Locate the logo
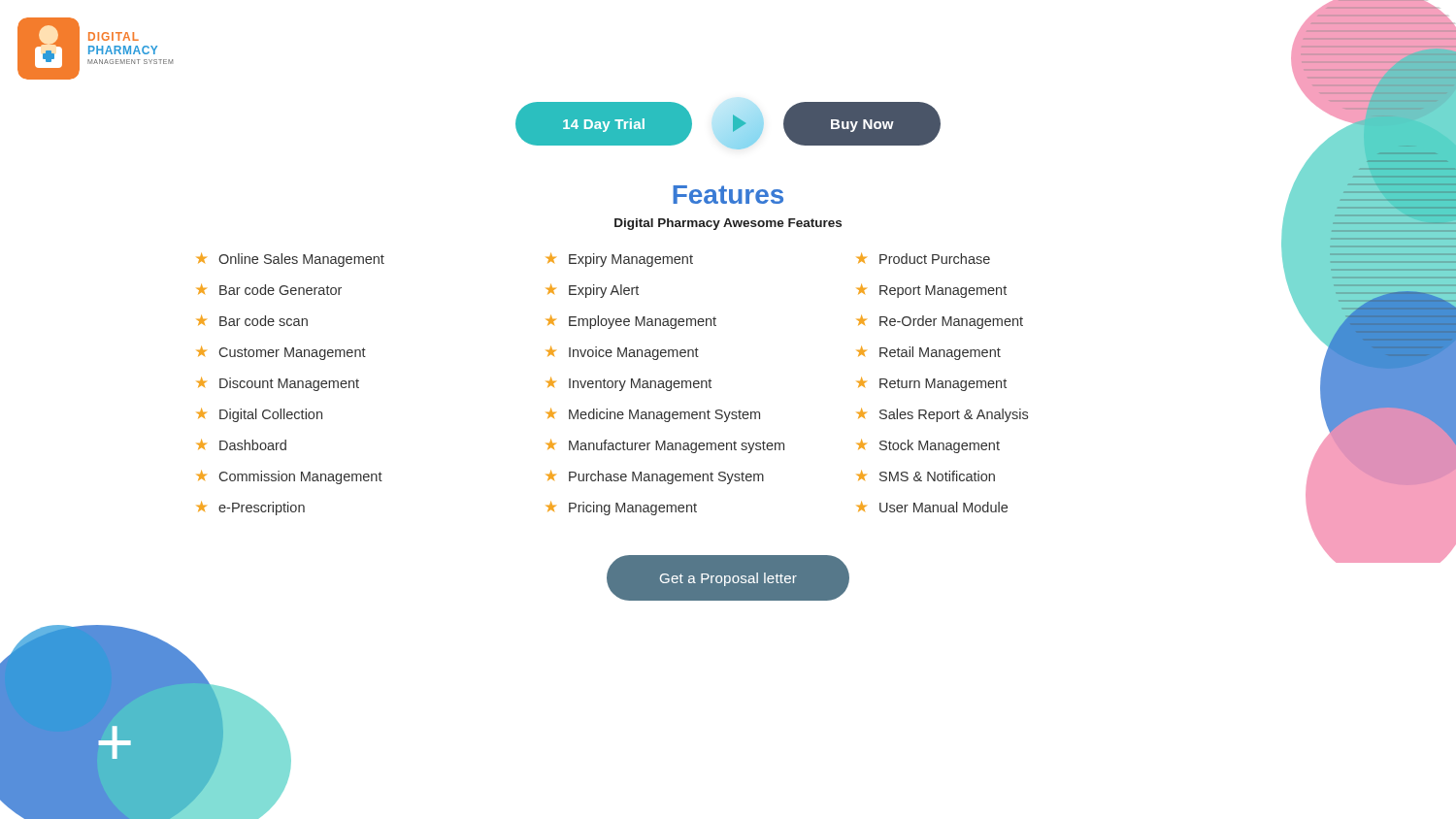This screenshot has width=1456, height=819. (96, 49)
